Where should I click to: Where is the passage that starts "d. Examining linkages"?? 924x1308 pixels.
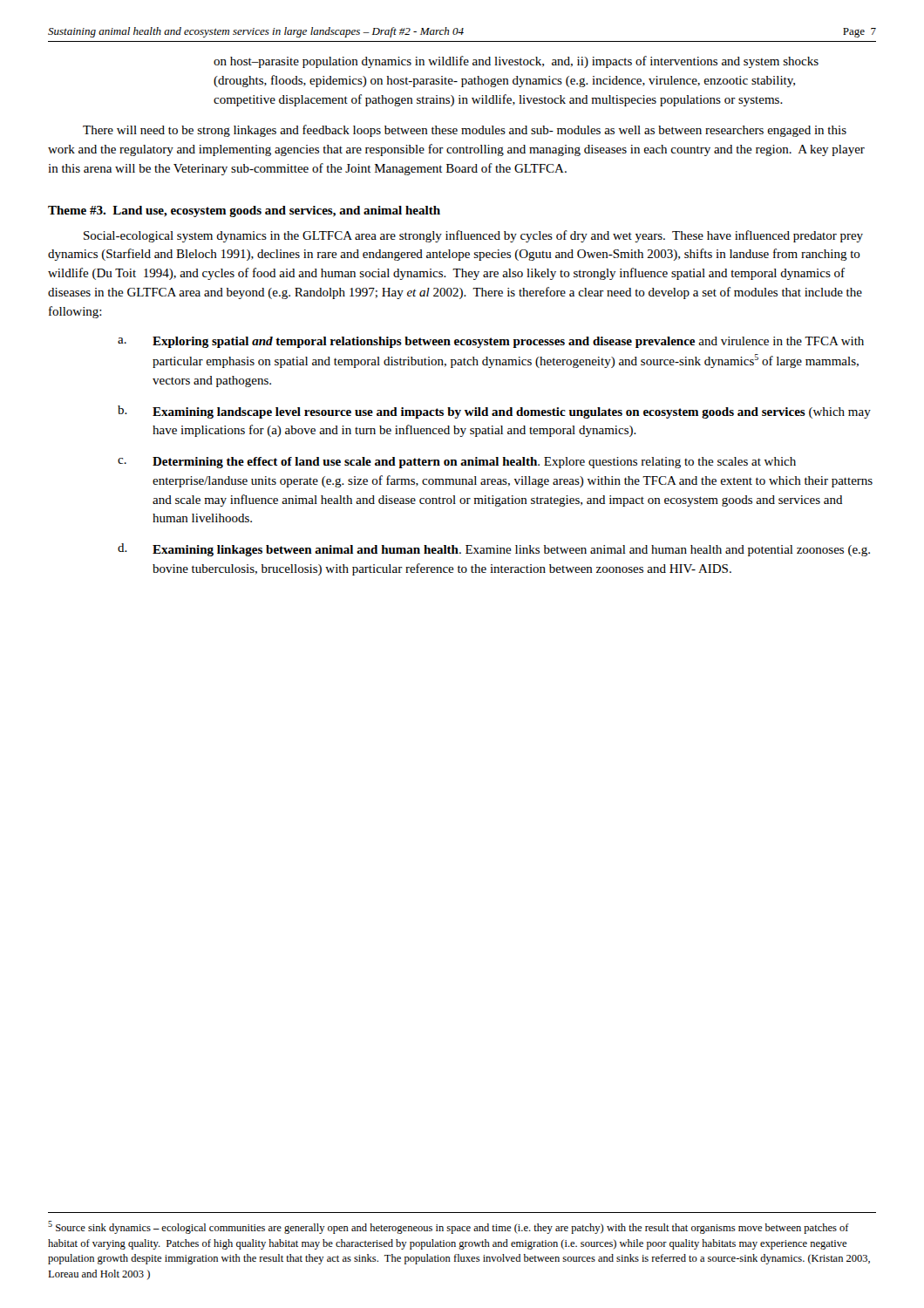[497, 560]
